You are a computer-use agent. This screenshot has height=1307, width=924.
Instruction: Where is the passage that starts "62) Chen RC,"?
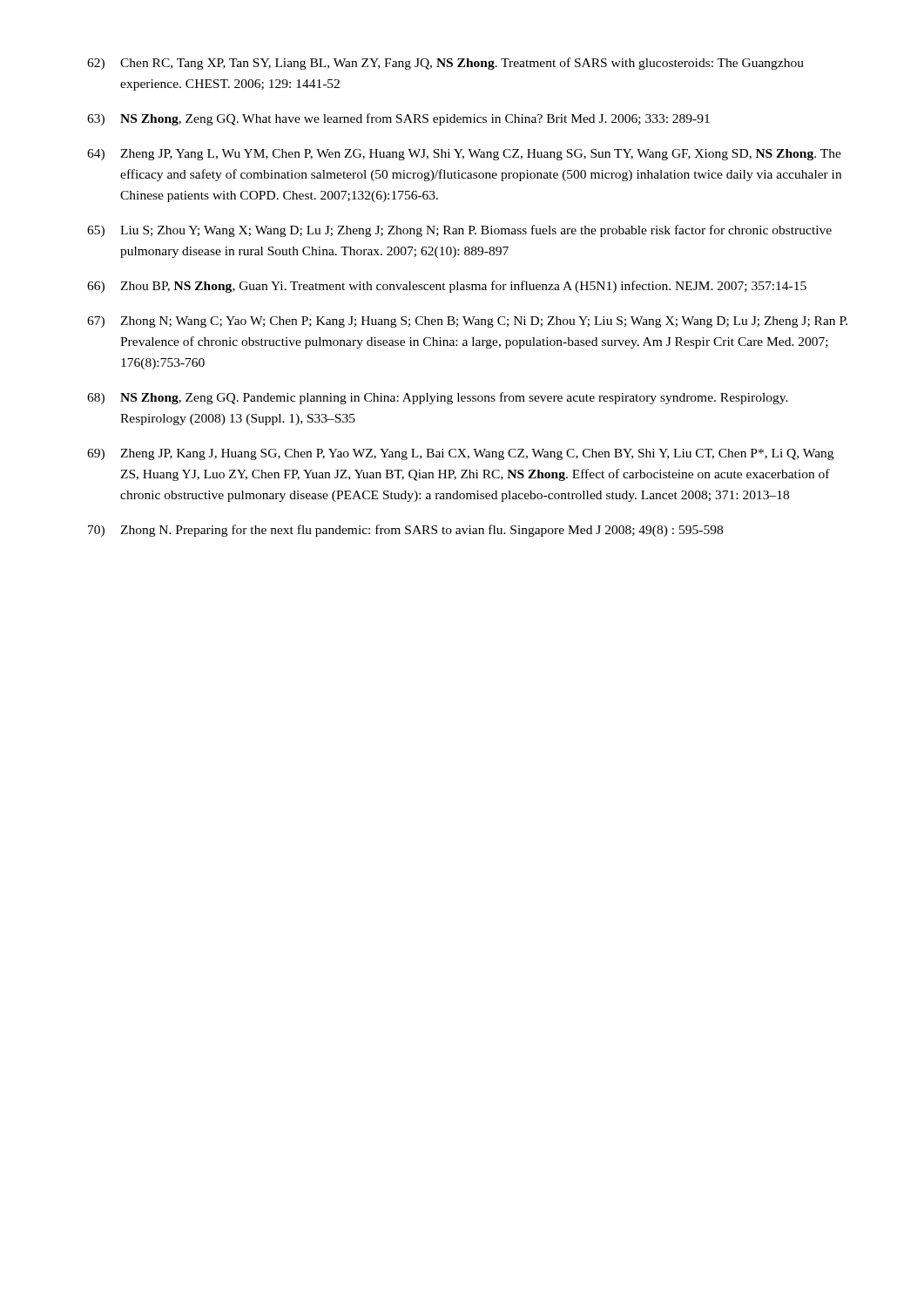[471, 73]
